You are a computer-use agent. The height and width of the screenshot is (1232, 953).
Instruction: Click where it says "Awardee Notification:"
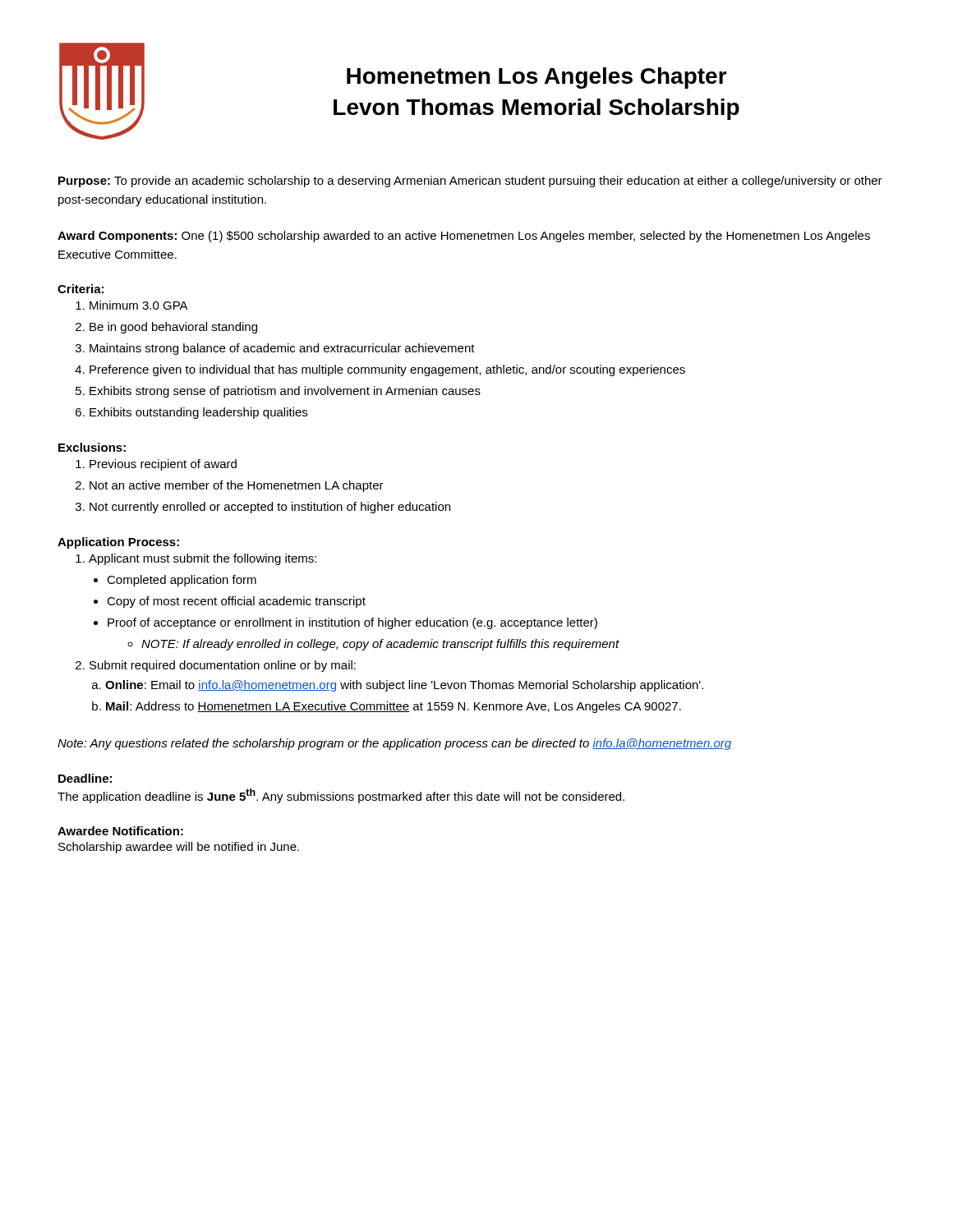pos(121,831)
